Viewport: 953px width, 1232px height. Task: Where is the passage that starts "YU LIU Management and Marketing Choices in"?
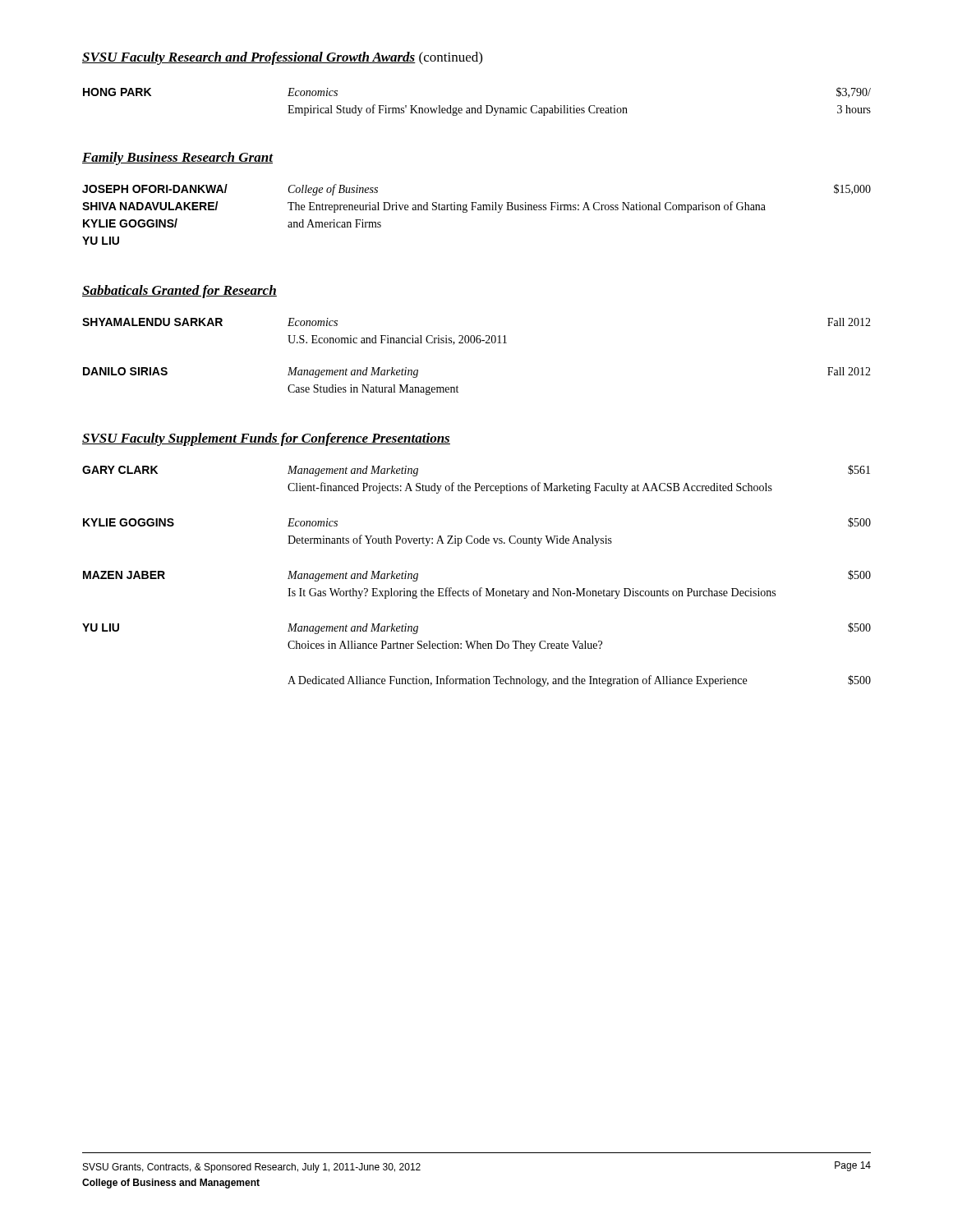476,637
